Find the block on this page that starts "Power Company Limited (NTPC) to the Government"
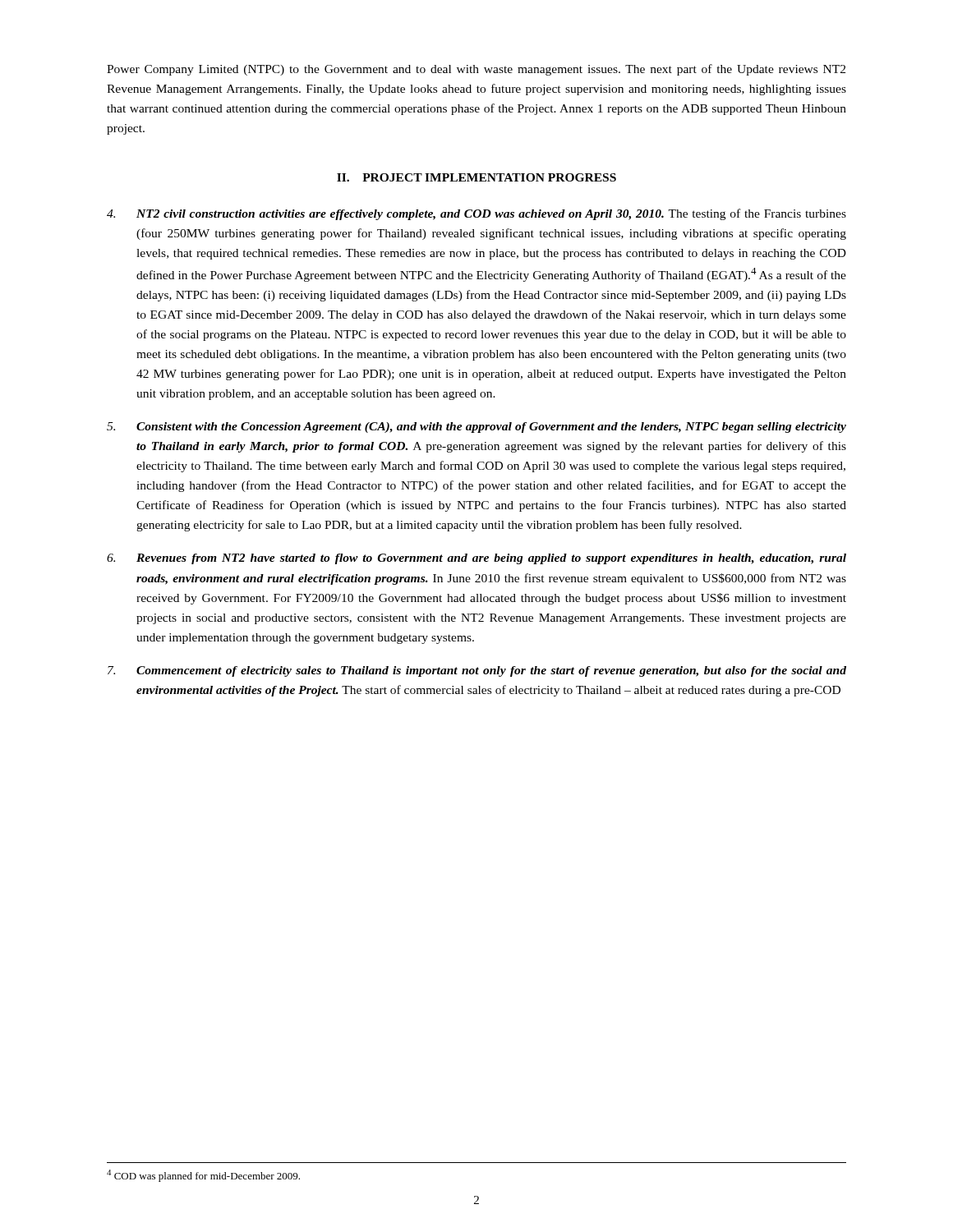Screen dimensions: 1232x953 476,99
